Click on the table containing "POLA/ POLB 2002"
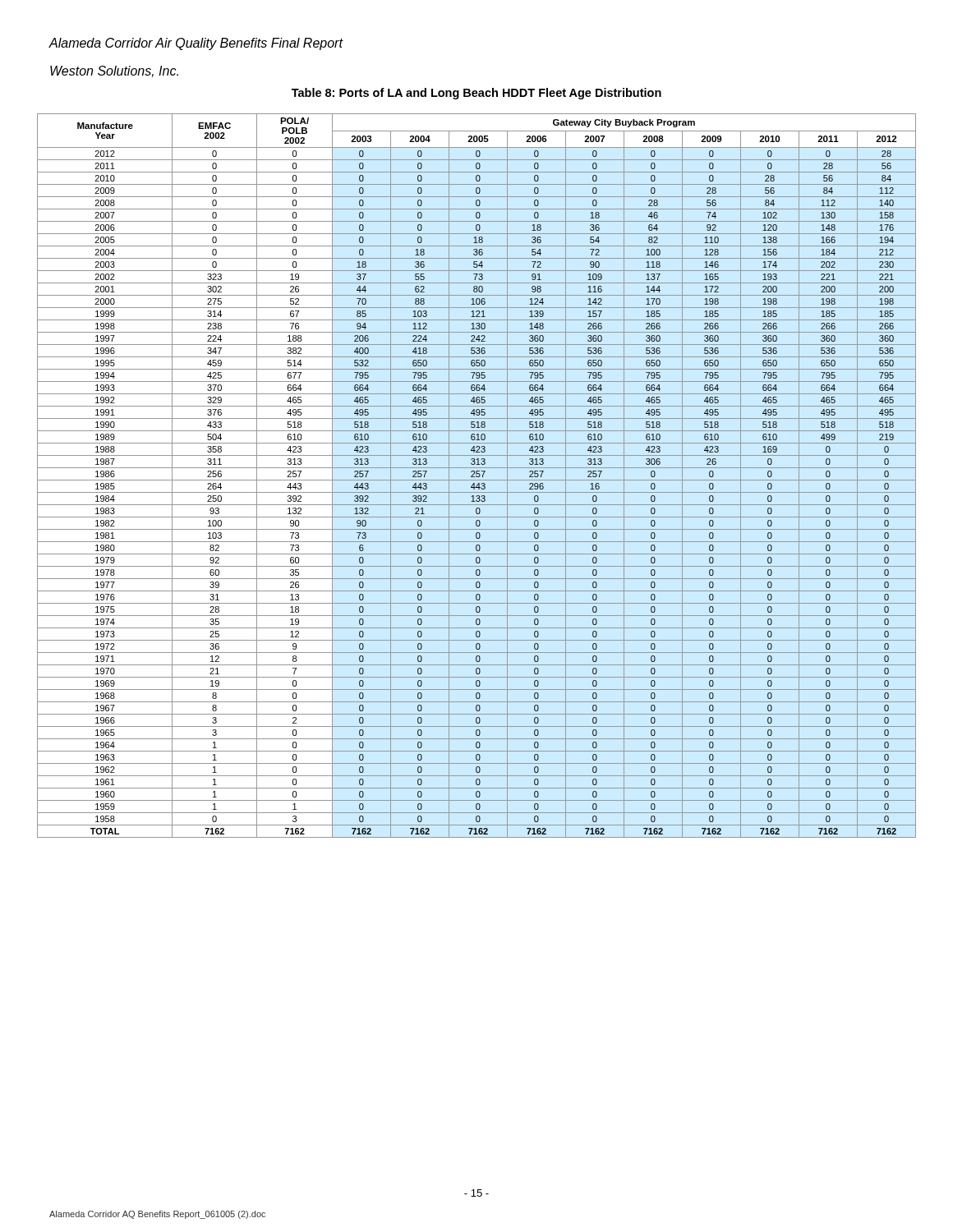Image resolution: width=953 pixels, height=1232 pixels. pyautogui.click(x=476, y=476)
